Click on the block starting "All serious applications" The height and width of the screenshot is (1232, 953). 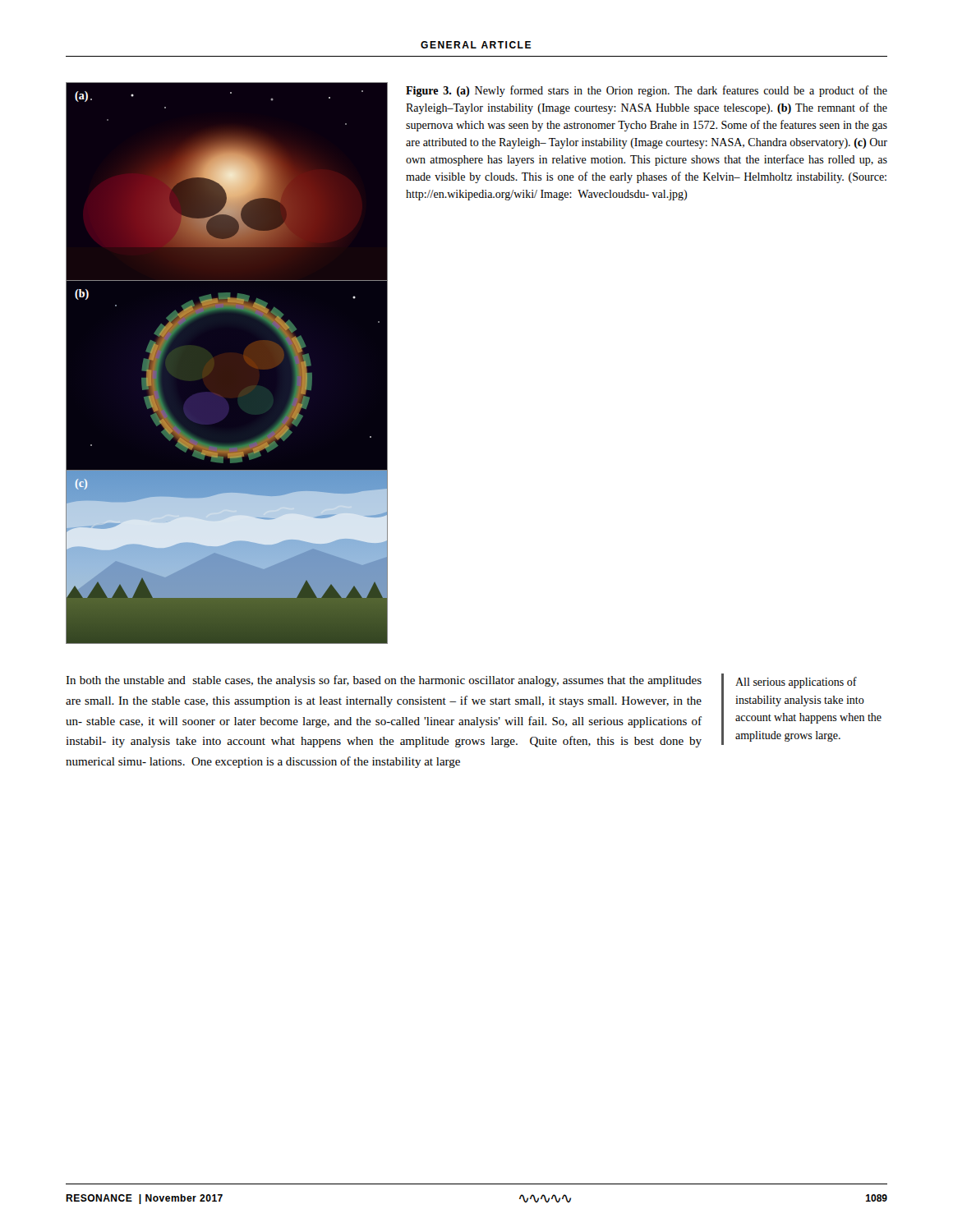click(808, 709)
